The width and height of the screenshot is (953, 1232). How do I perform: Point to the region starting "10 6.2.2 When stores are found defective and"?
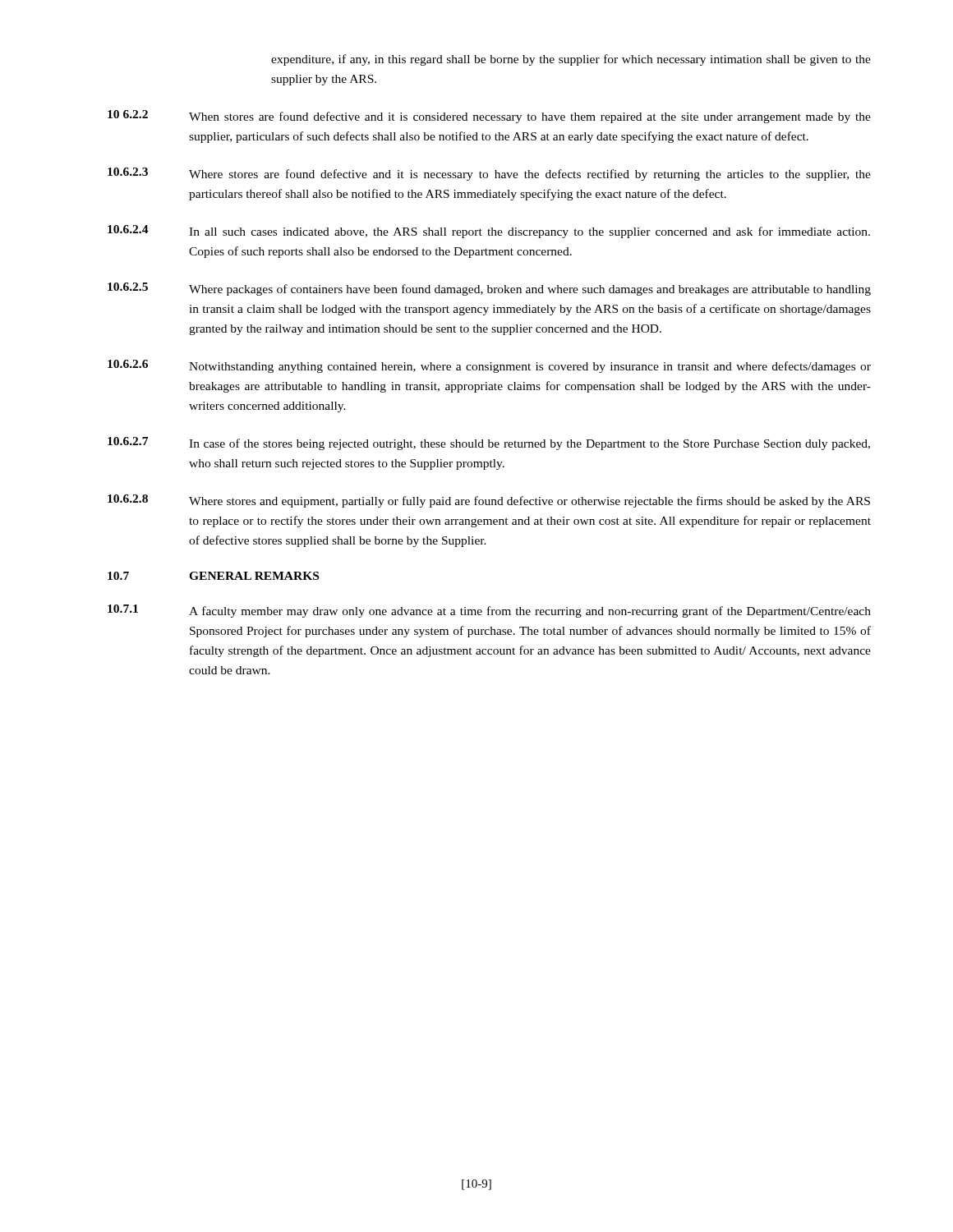click(489, 127)
